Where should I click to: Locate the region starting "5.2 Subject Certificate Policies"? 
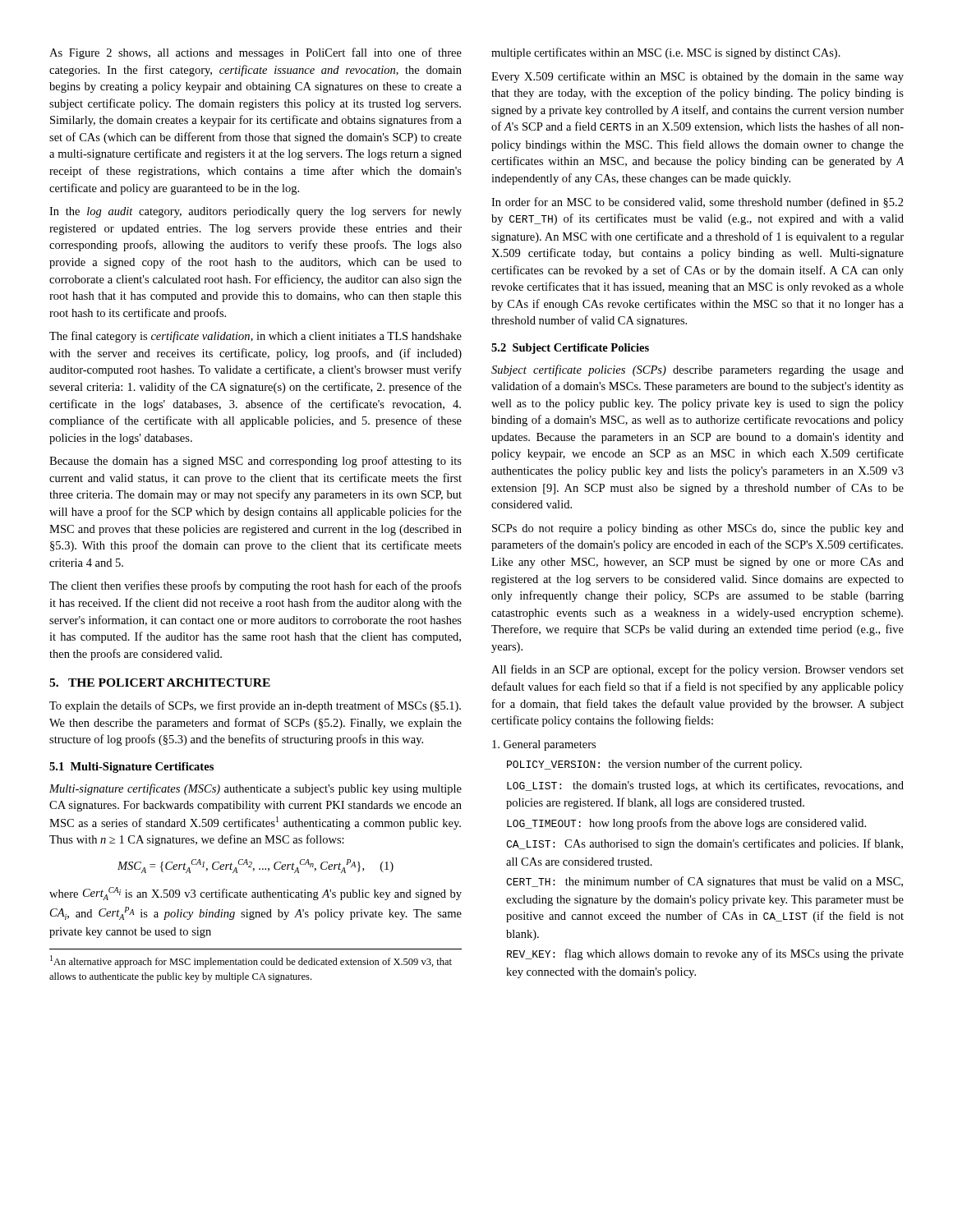(x=570, y=349)
